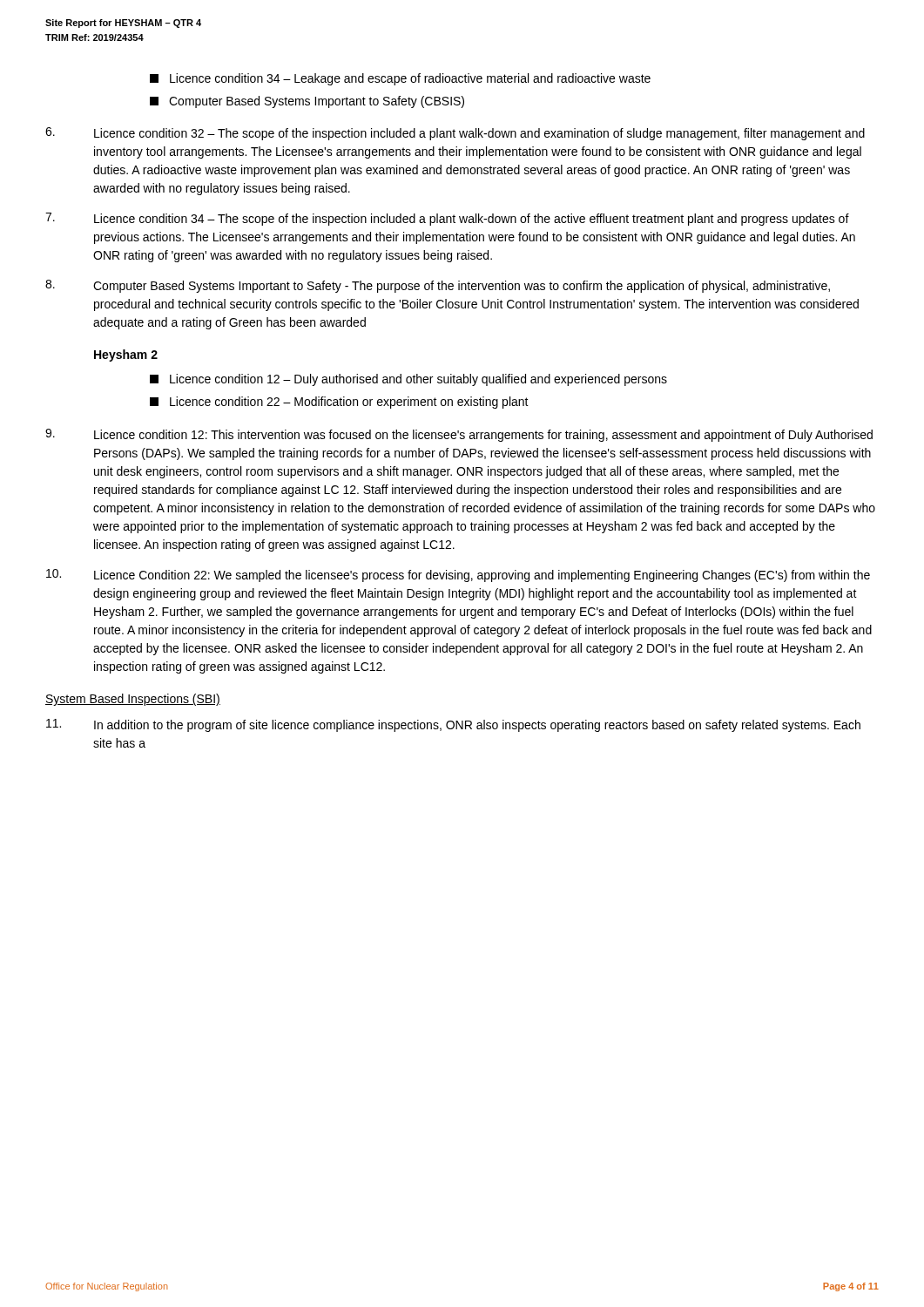Screen dimensions: 1307x924
Task: Click on the block starting "In addition to the program of site"
Action: pos(462,735)
